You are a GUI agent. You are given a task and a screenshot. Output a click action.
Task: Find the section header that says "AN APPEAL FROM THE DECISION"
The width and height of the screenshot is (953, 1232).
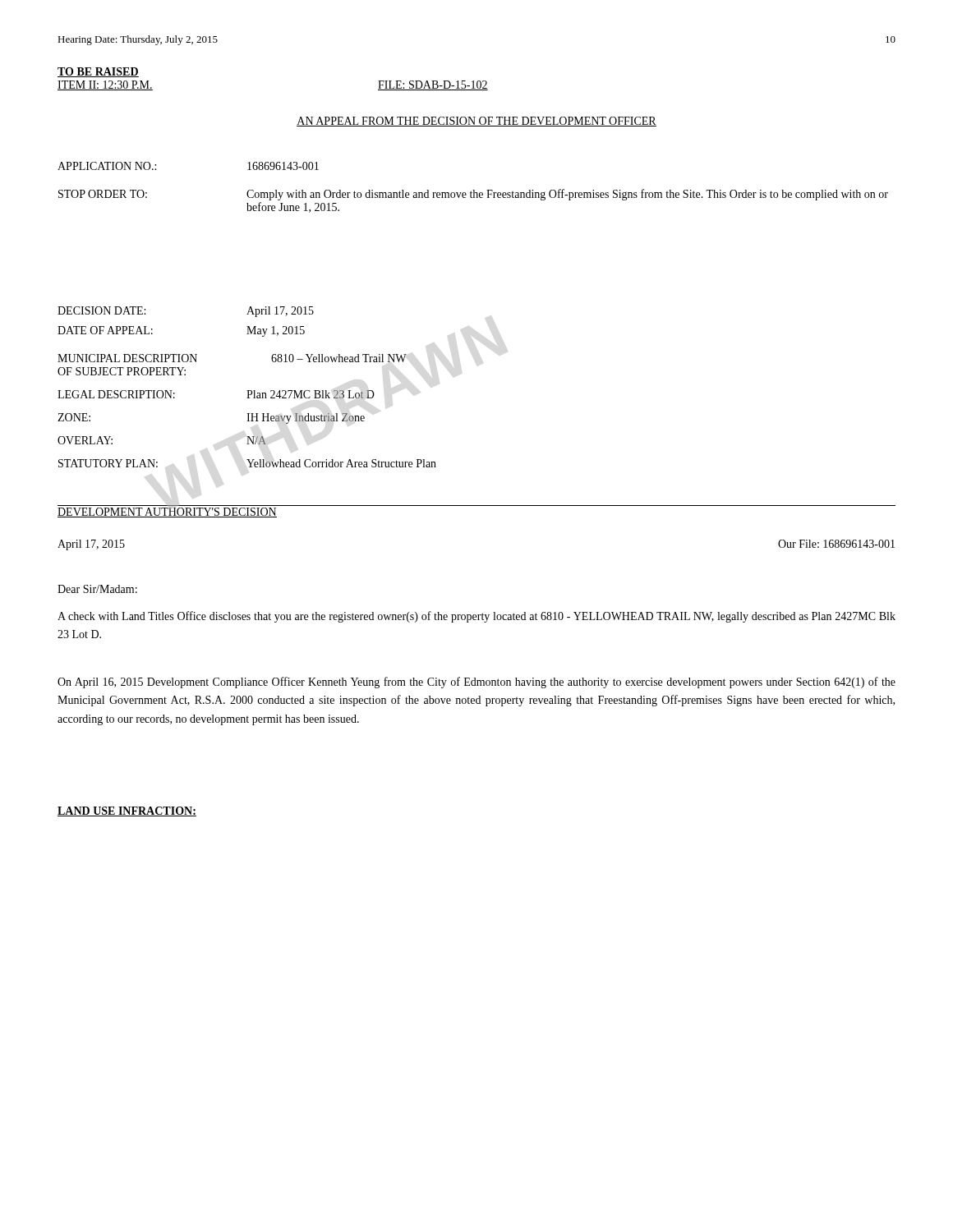(x=476, y=121)
